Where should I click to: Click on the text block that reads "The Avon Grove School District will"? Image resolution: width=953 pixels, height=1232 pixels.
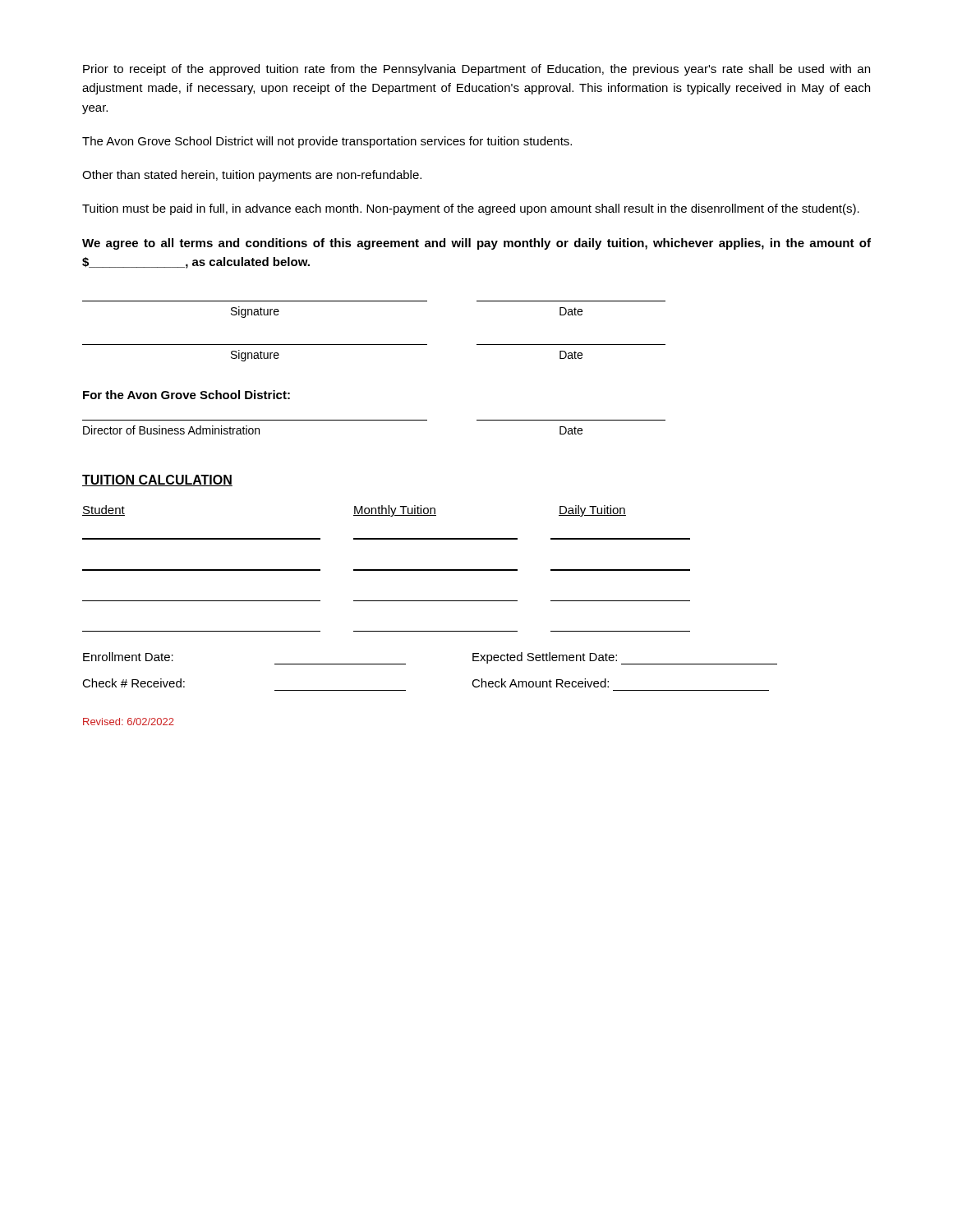[328, 141]
